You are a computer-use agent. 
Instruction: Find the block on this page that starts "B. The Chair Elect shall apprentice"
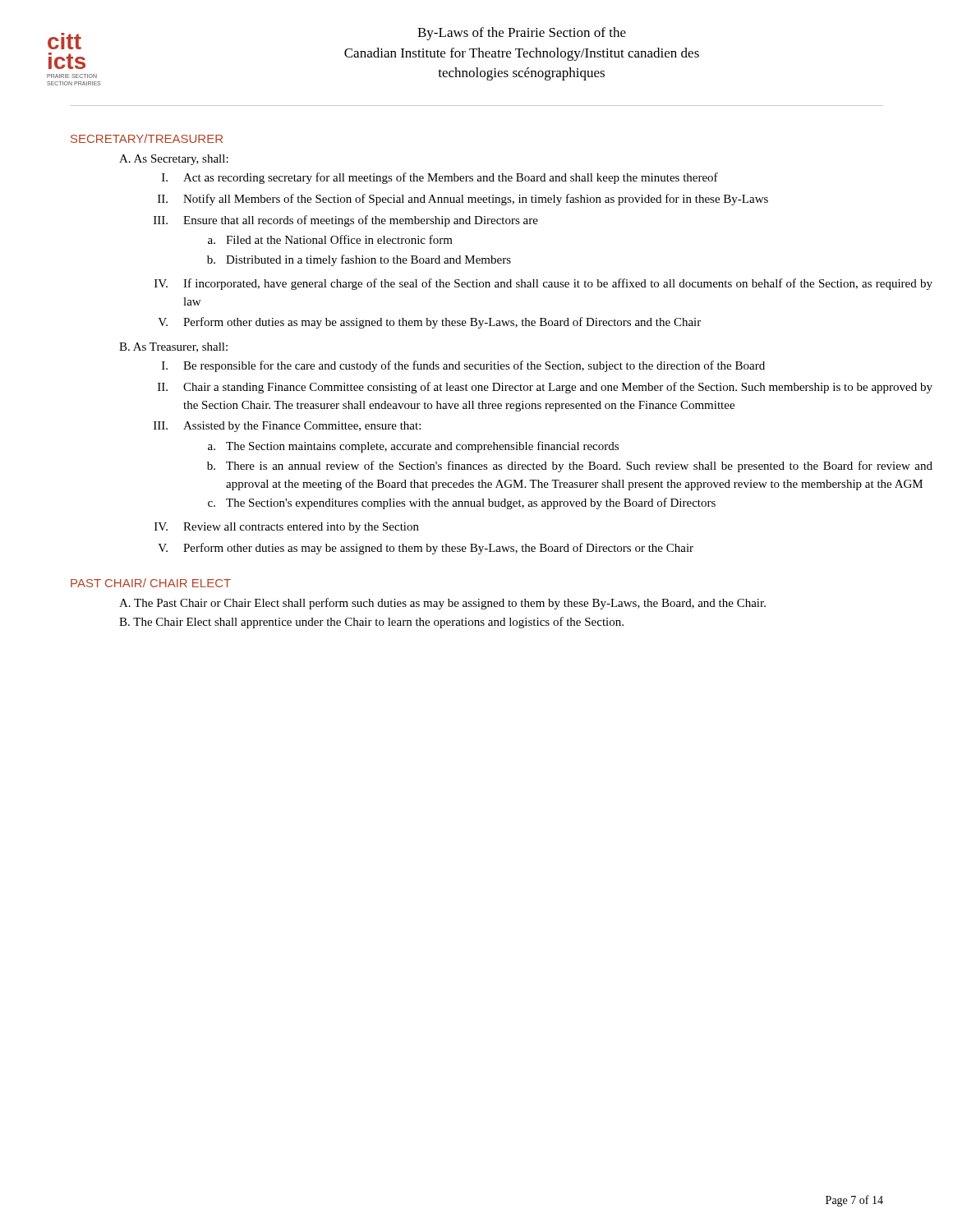(372, 621)
